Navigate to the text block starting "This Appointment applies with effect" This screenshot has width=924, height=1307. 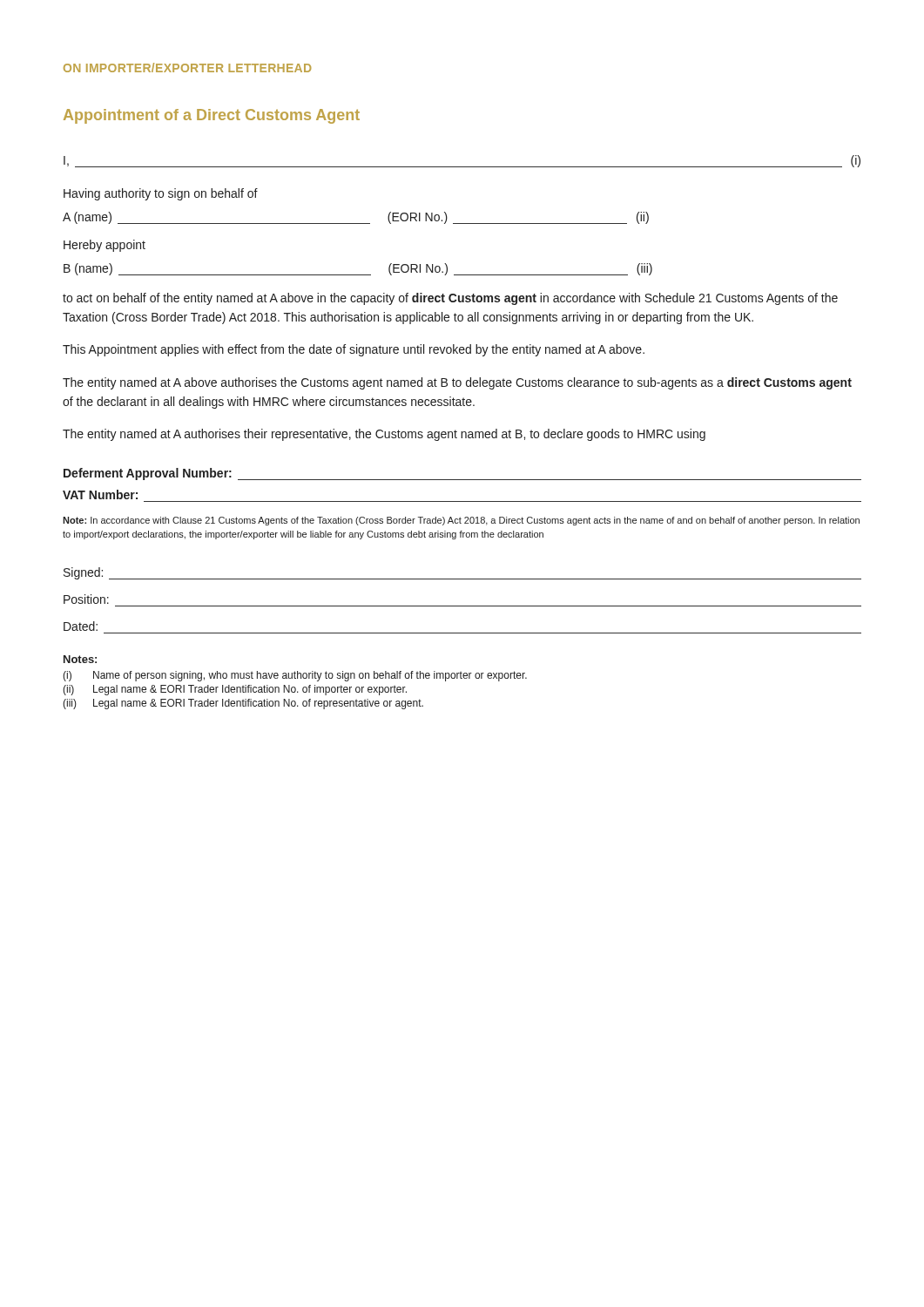click(x=354, y=350)
